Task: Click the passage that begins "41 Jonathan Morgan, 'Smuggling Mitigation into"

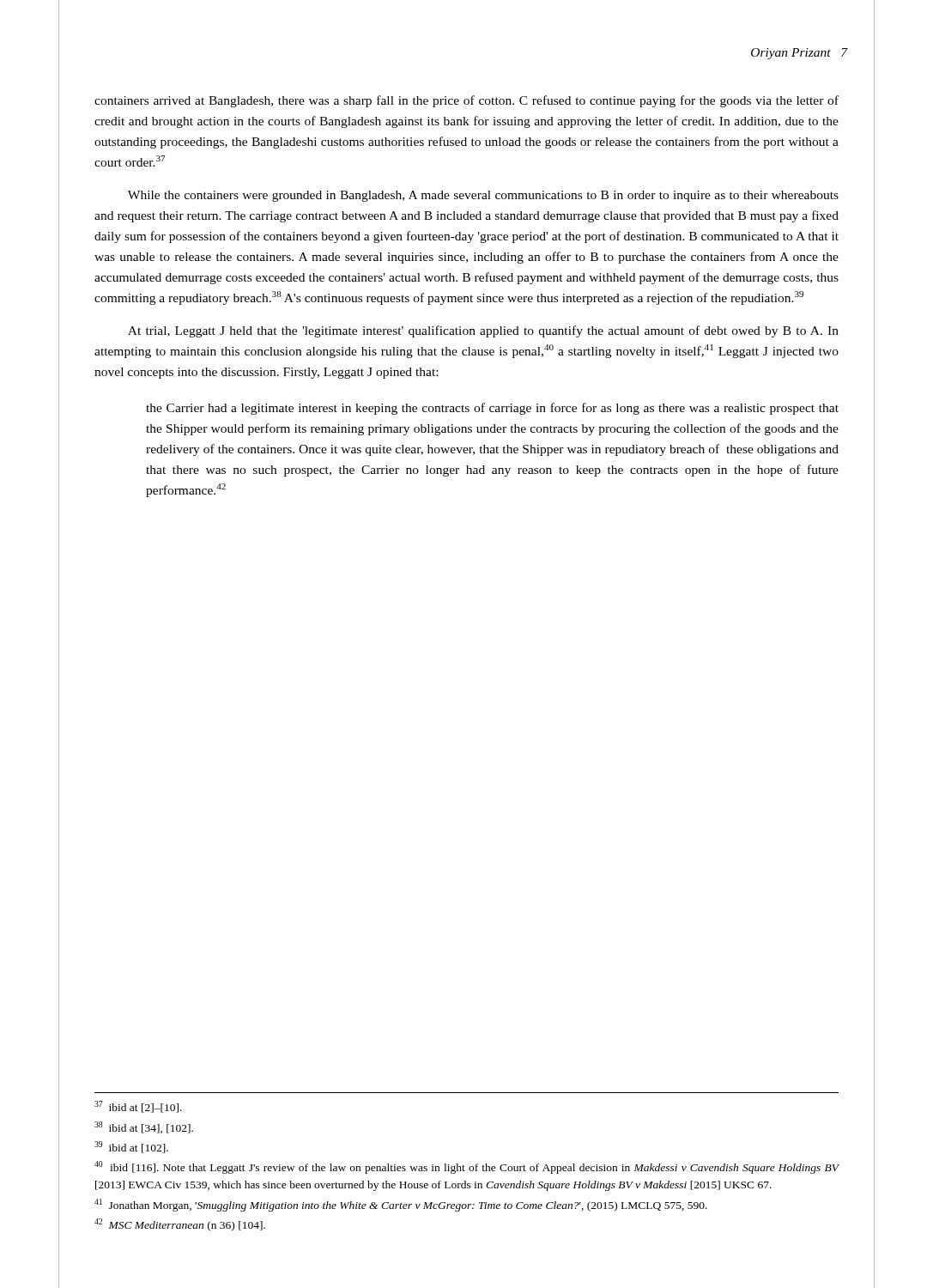Action: point(401,1204)
